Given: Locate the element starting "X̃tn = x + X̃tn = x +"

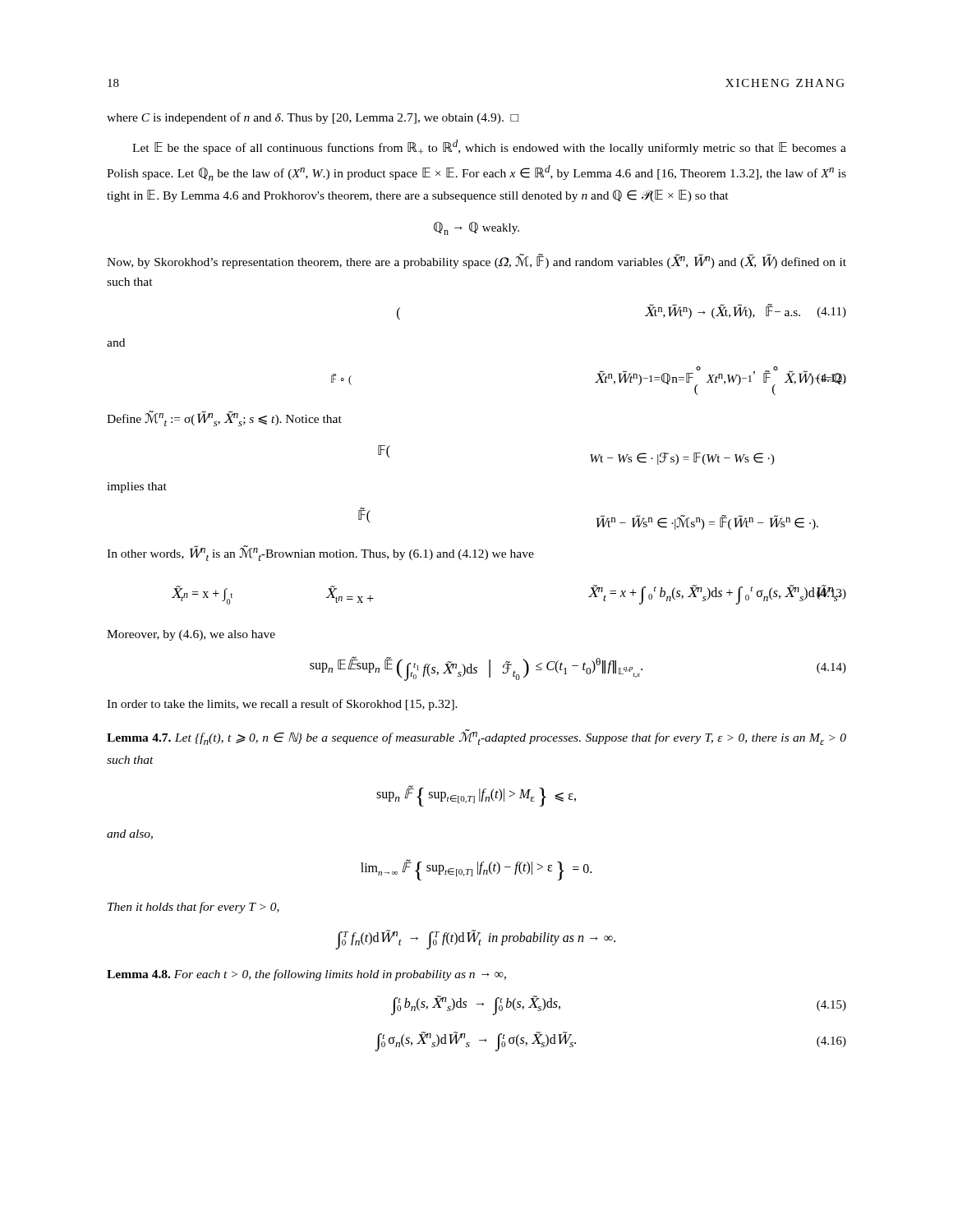Looking at the screenshot, I should (179, 594).
